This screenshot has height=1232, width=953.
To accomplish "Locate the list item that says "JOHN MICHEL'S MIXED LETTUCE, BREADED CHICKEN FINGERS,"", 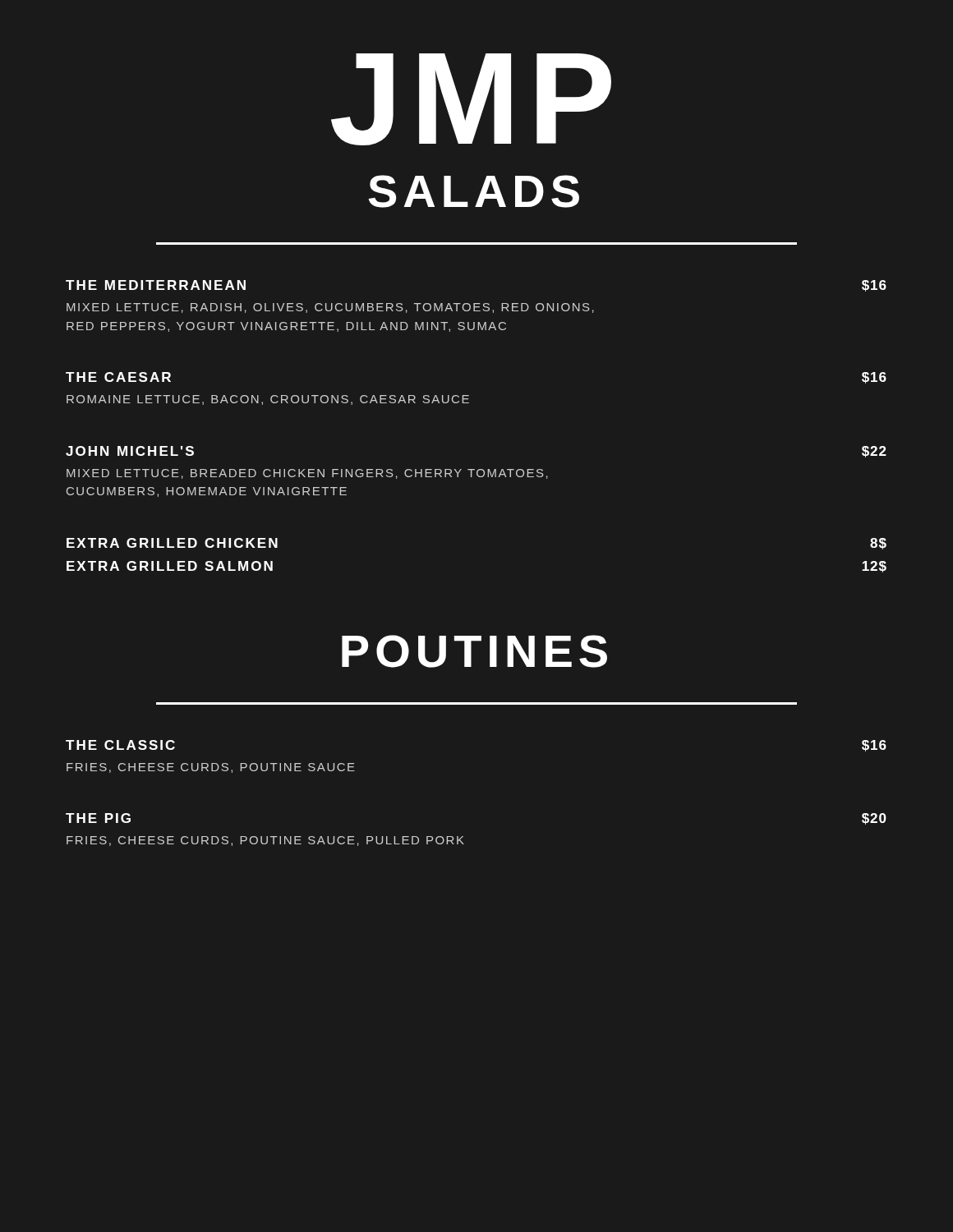I will tap(476, 472).
